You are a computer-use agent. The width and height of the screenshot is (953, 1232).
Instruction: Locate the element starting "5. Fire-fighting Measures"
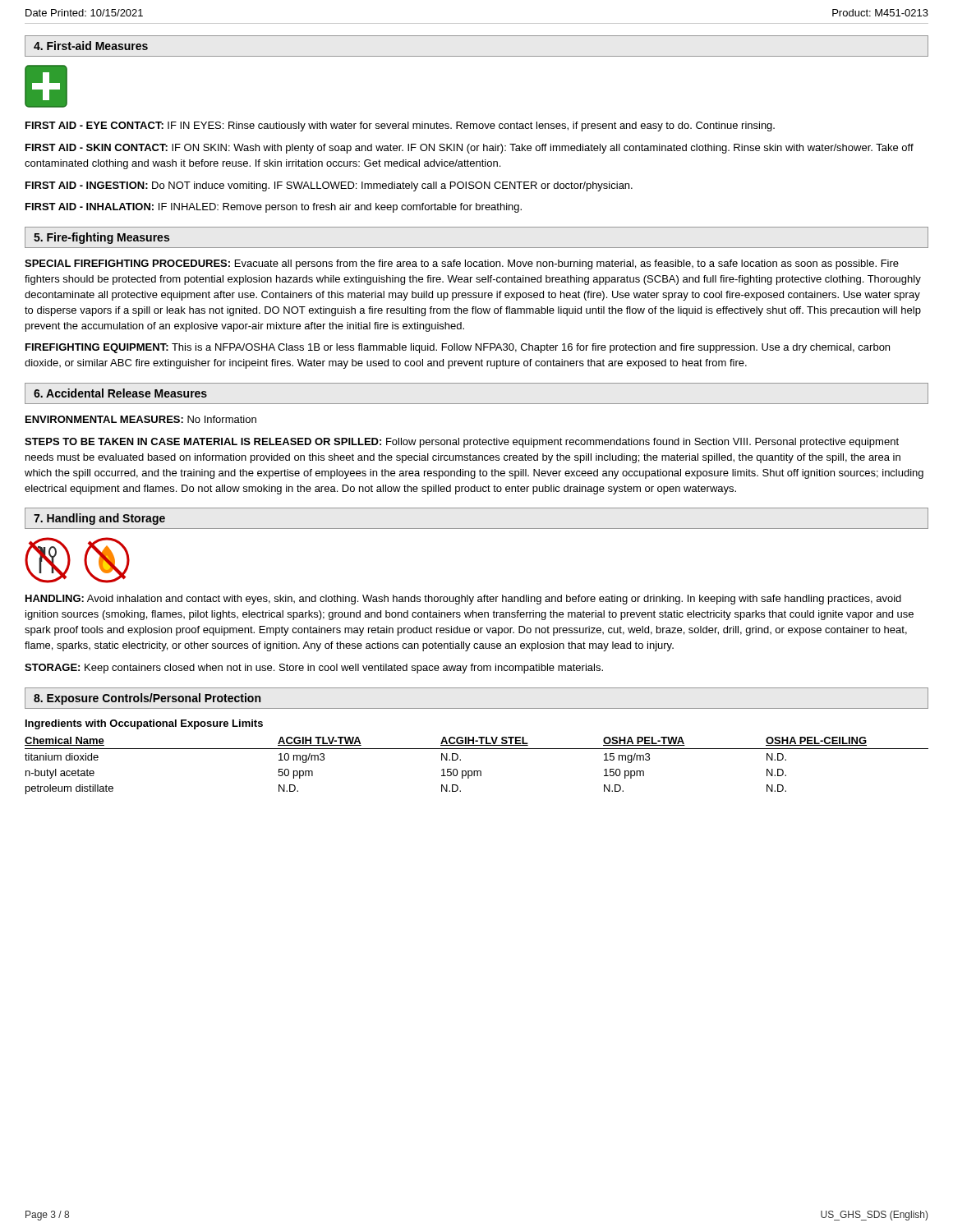click(102, 238)
